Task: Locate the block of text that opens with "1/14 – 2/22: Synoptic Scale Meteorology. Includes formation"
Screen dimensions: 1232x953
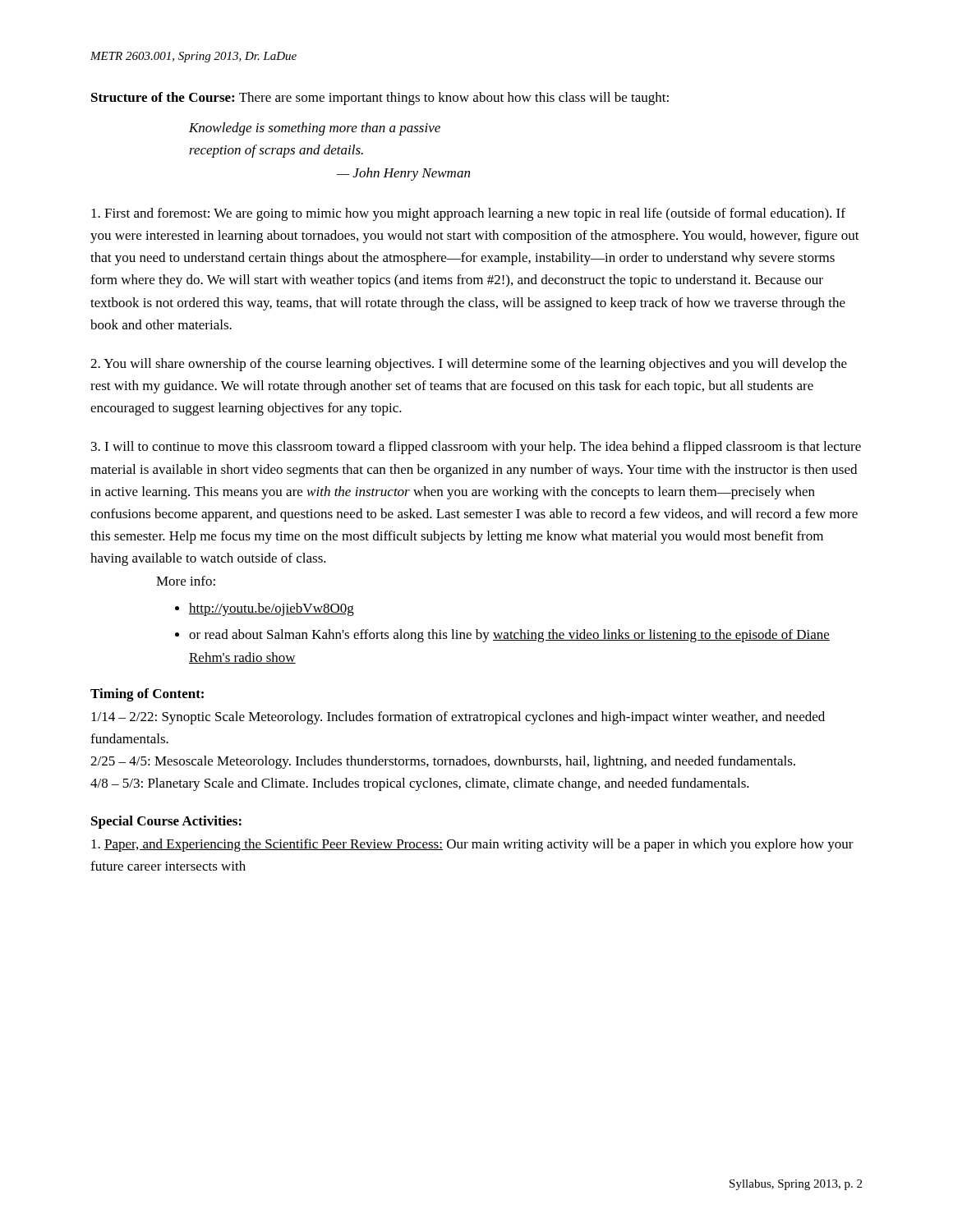Action: click(x=458, y=750)
